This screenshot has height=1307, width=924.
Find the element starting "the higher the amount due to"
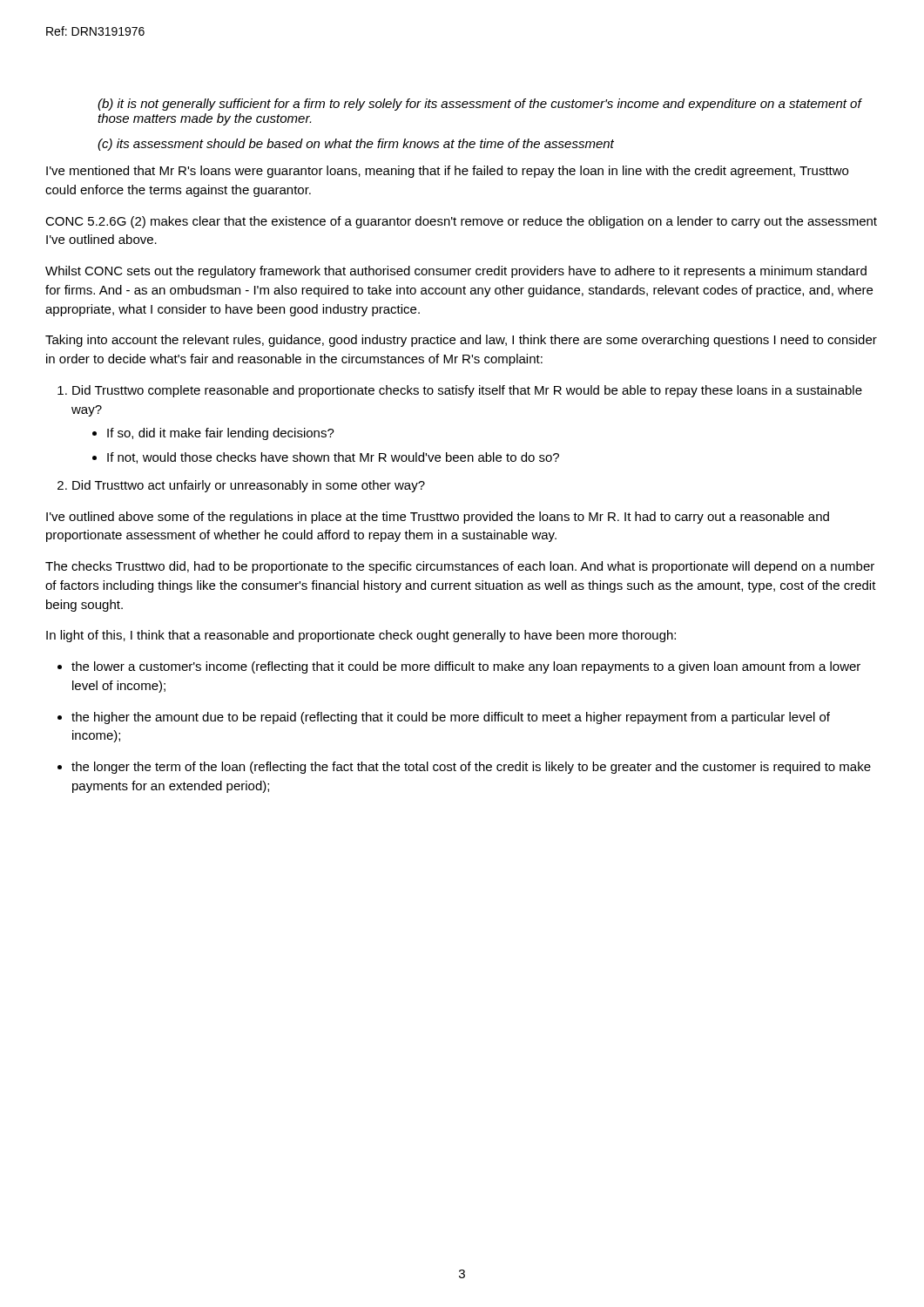point(451,726)
